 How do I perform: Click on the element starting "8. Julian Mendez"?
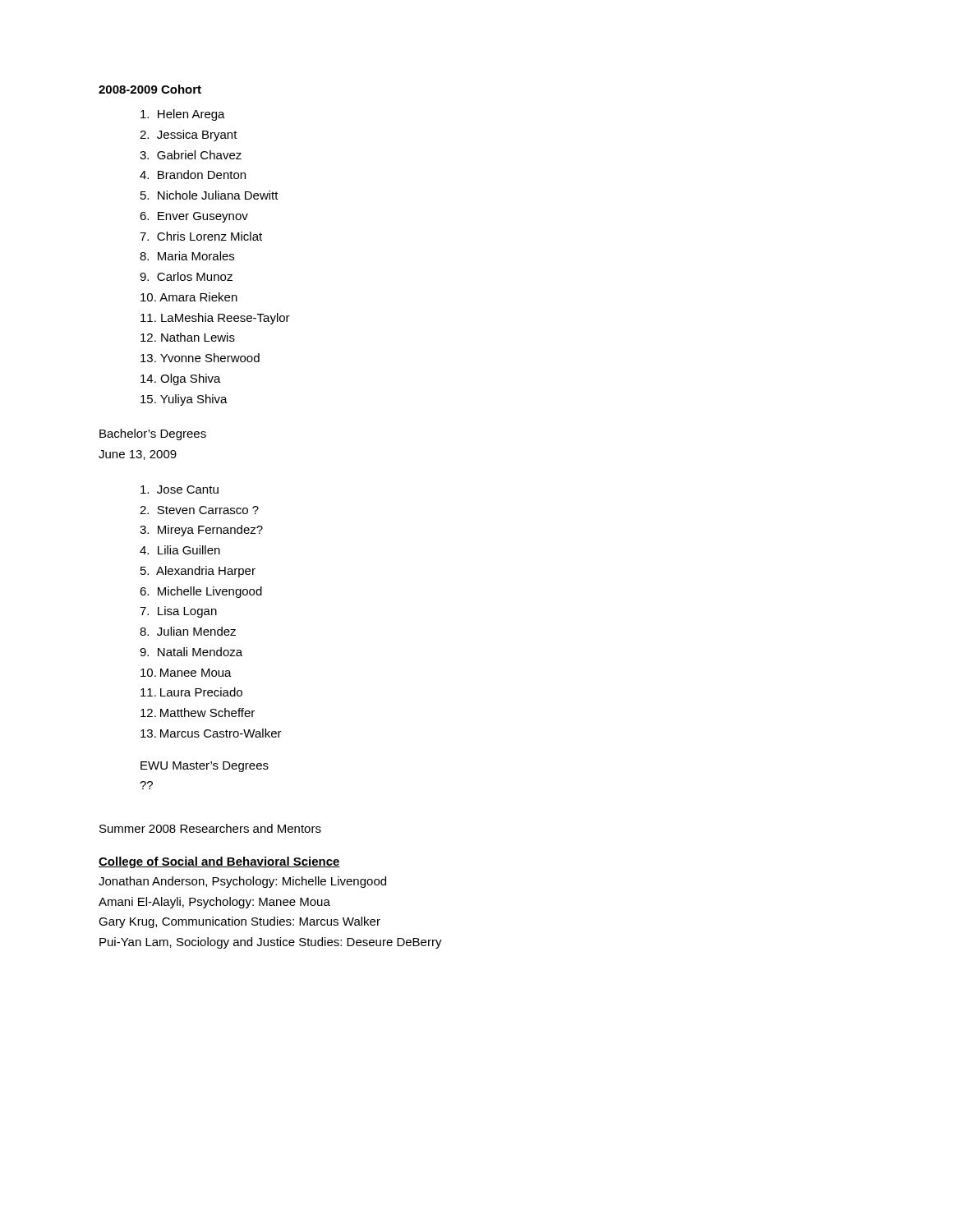tap(188, 631)
